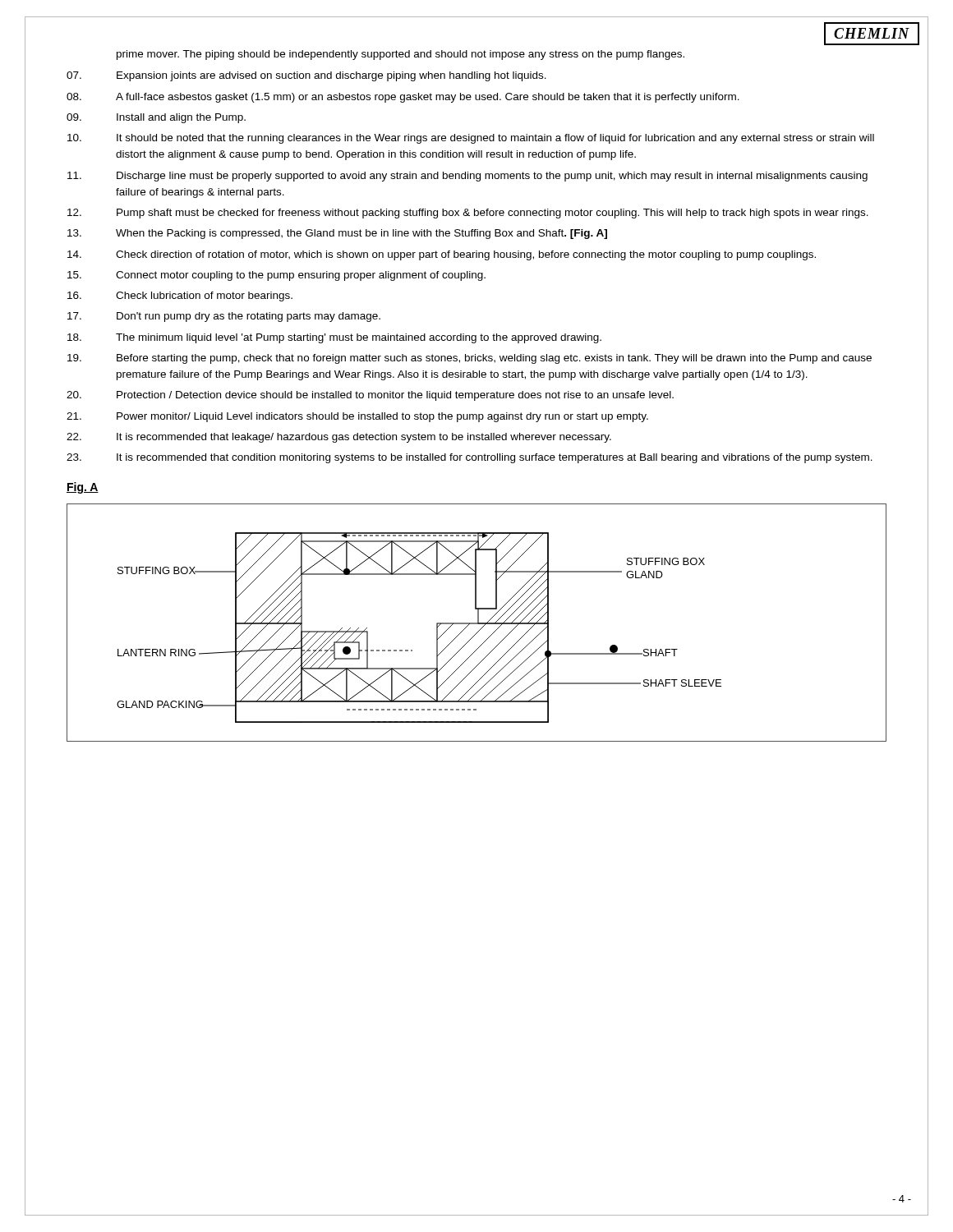Select the list item that reads "15. Connect motor"

472,275
